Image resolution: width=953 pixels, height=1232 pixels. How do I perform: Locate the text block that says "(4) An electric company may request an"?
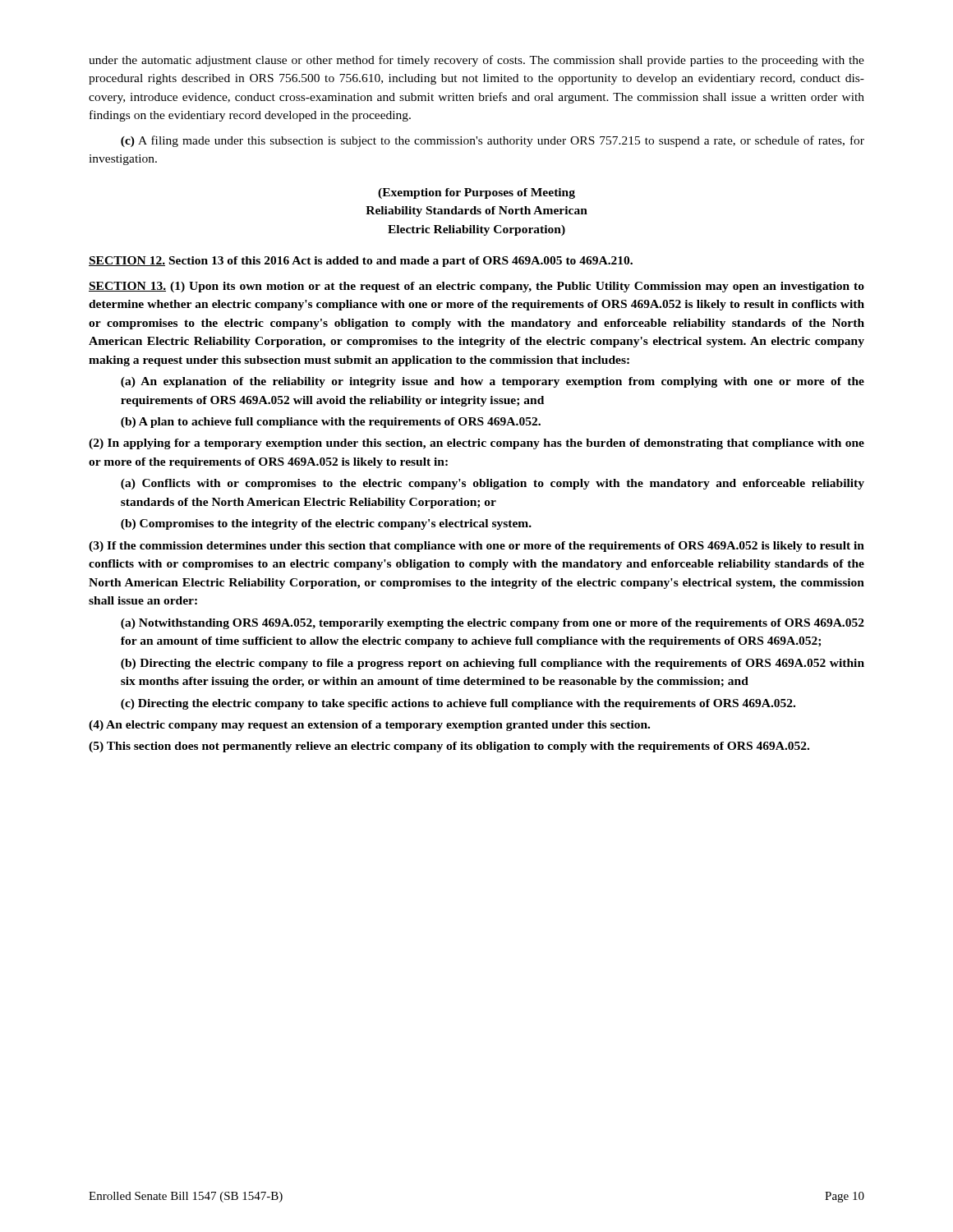pyautogui.click(x=476, y=725)
